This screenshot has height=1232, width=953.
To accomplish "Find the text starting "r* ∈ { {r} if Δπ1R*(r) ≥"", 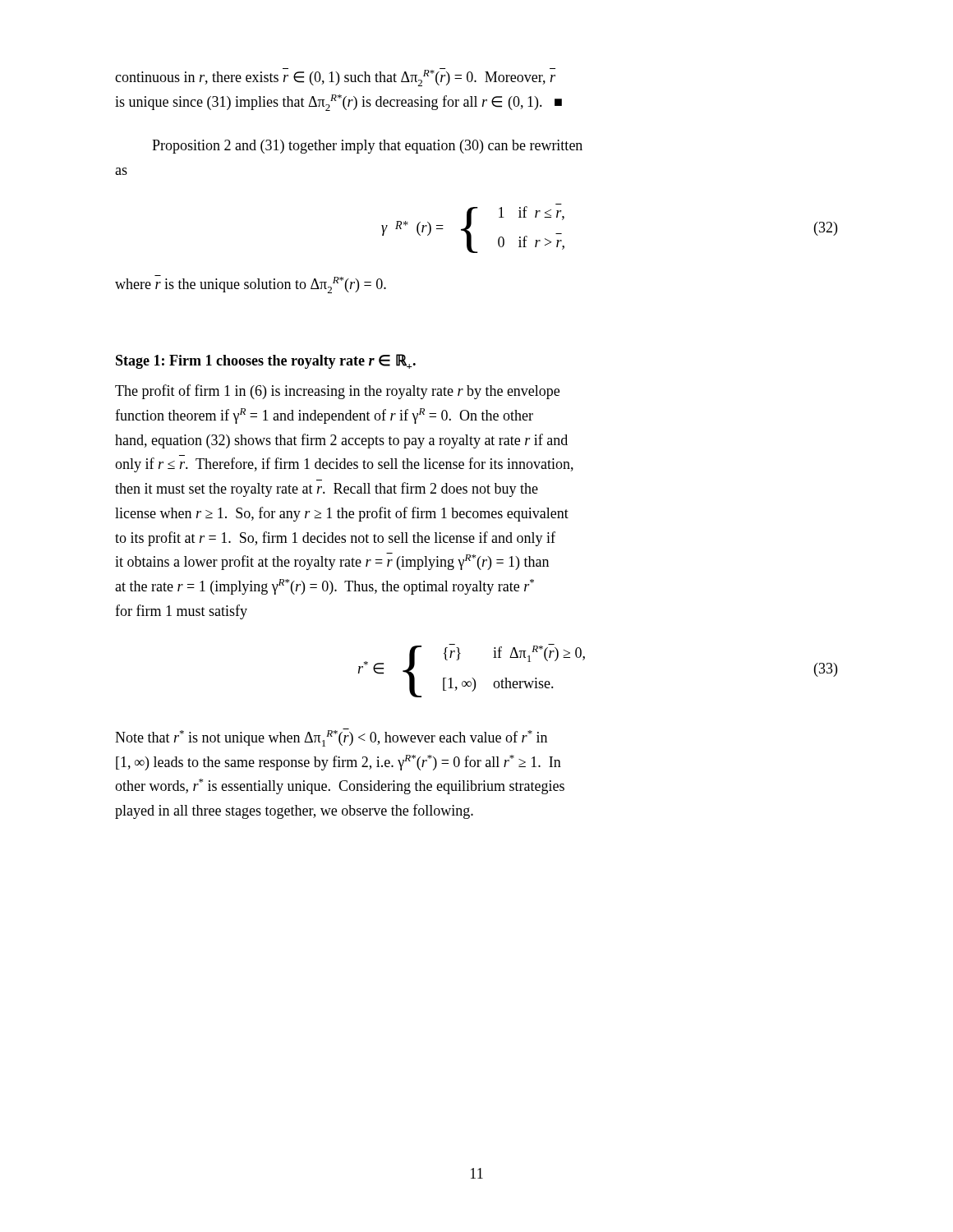I will (598, 668).
